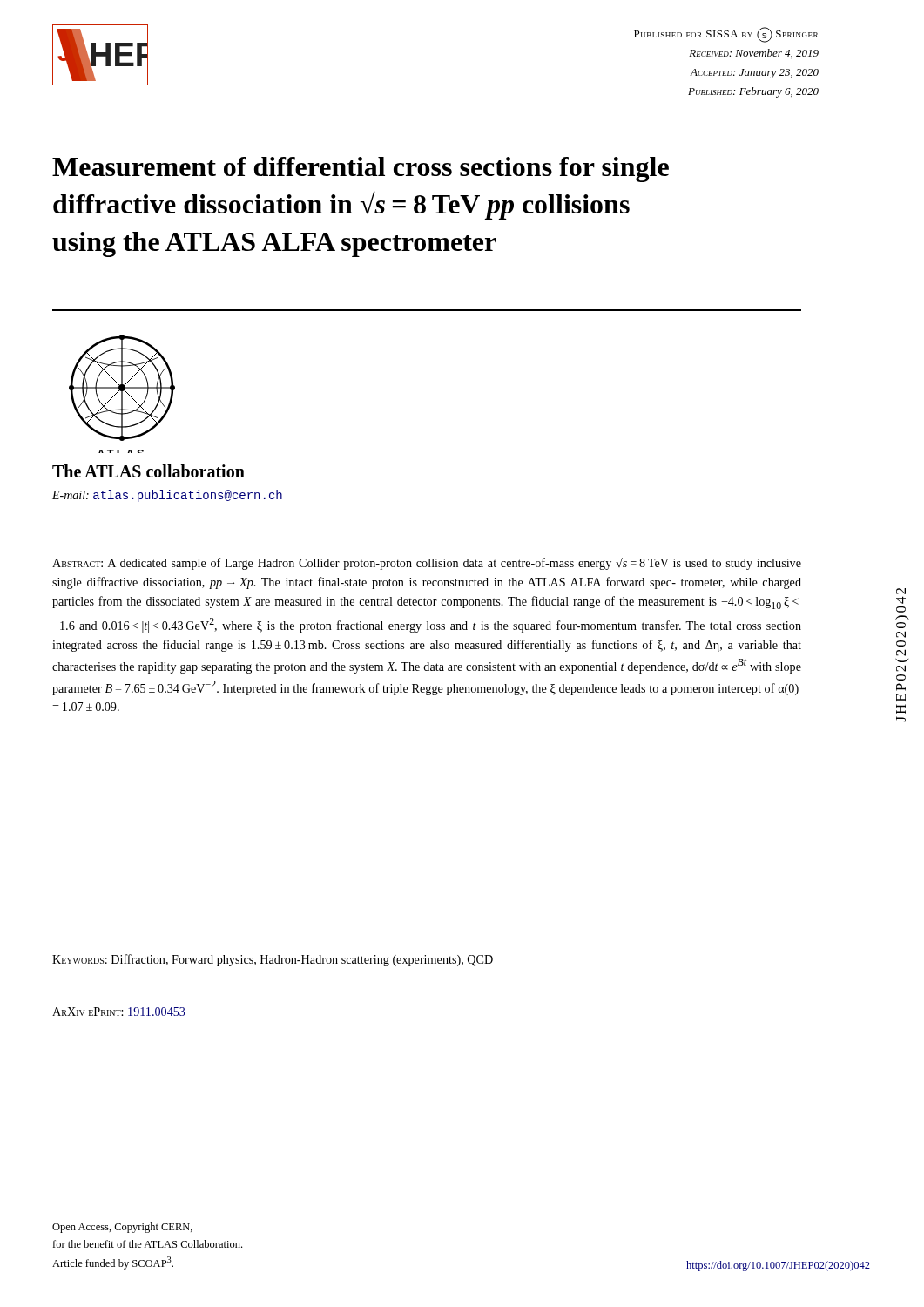Point to the text starting "Published for SISSA"
924x1307 pixels.
pyautogui.click(x=726, y=63)
